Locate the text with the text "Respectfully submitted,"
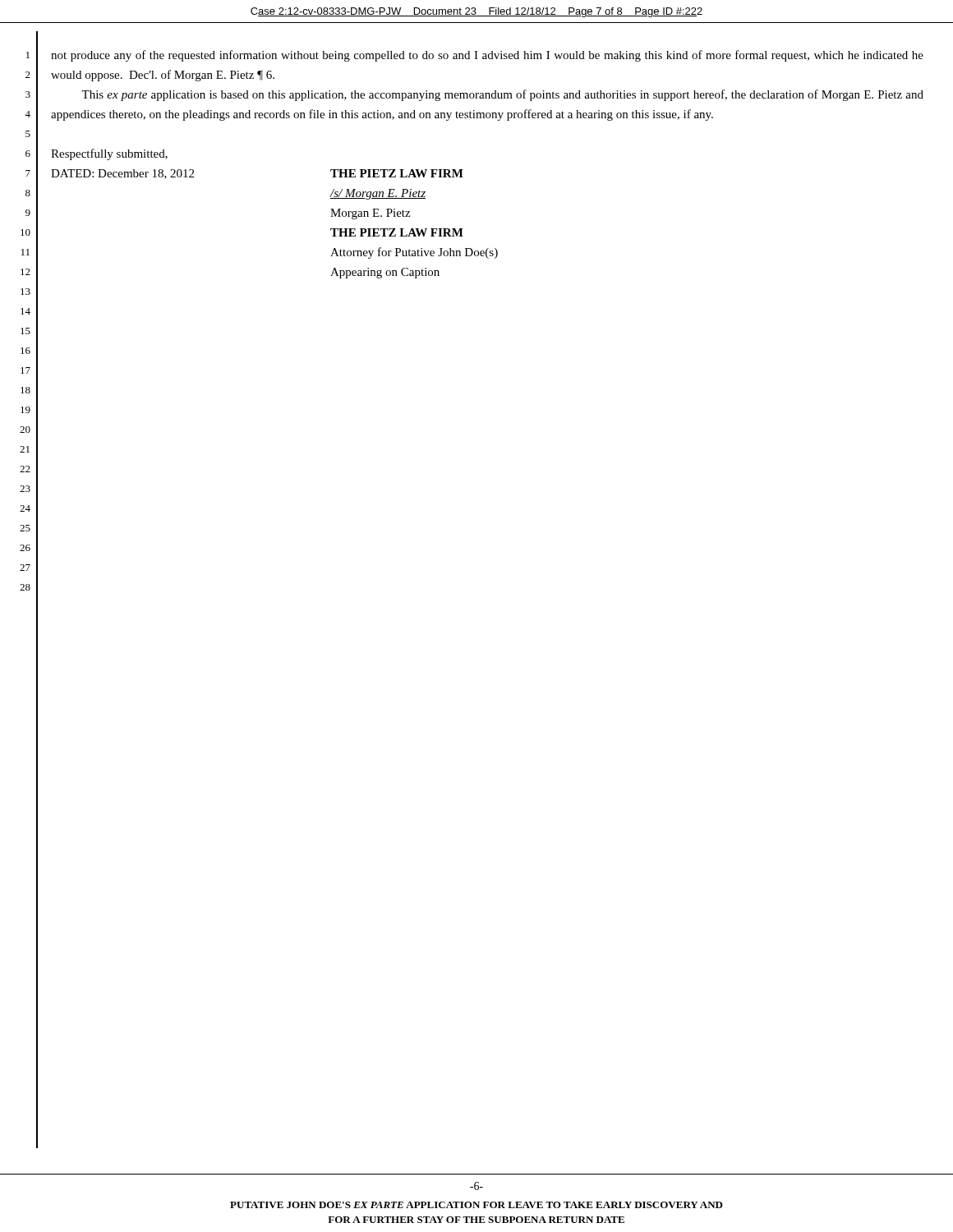This screenshot has width=953, height=1232. point(109,154)
